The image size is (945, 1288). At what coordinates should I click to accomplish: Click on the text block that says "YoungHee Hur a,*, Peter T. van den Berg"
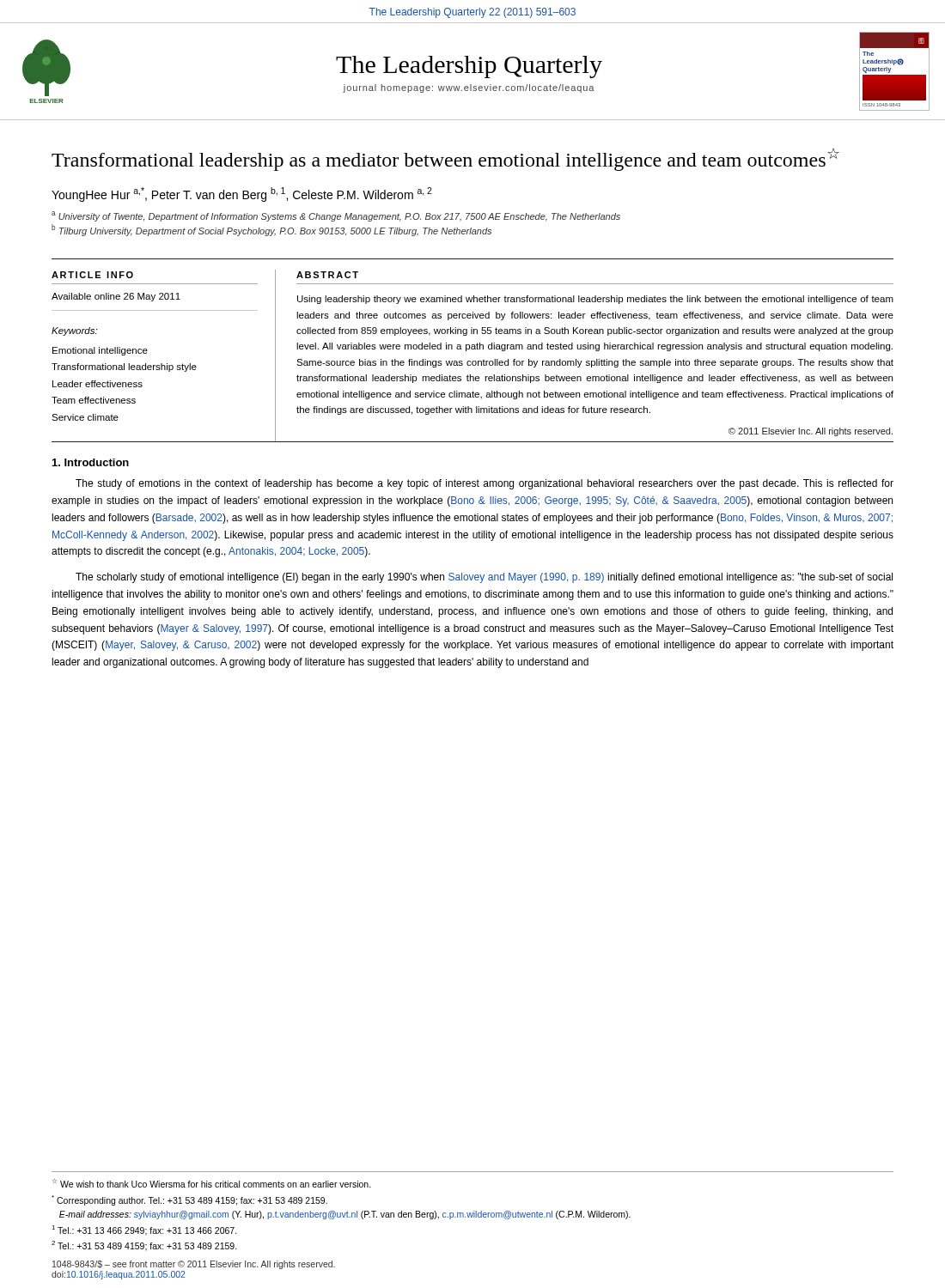242,194
